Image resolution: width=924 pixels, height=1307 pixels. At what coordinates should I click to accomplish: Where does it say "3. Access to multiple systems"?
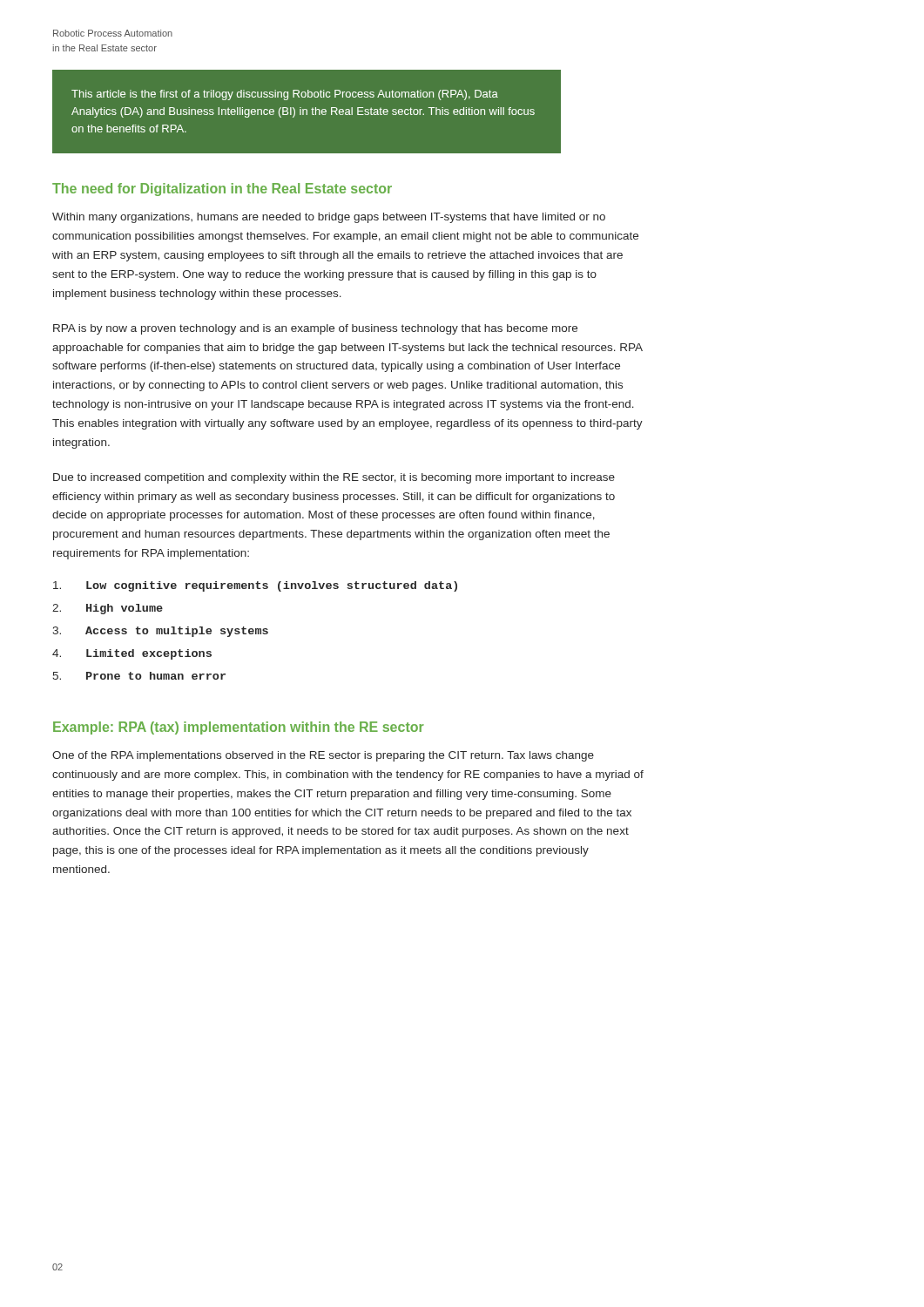coord(161,631)
